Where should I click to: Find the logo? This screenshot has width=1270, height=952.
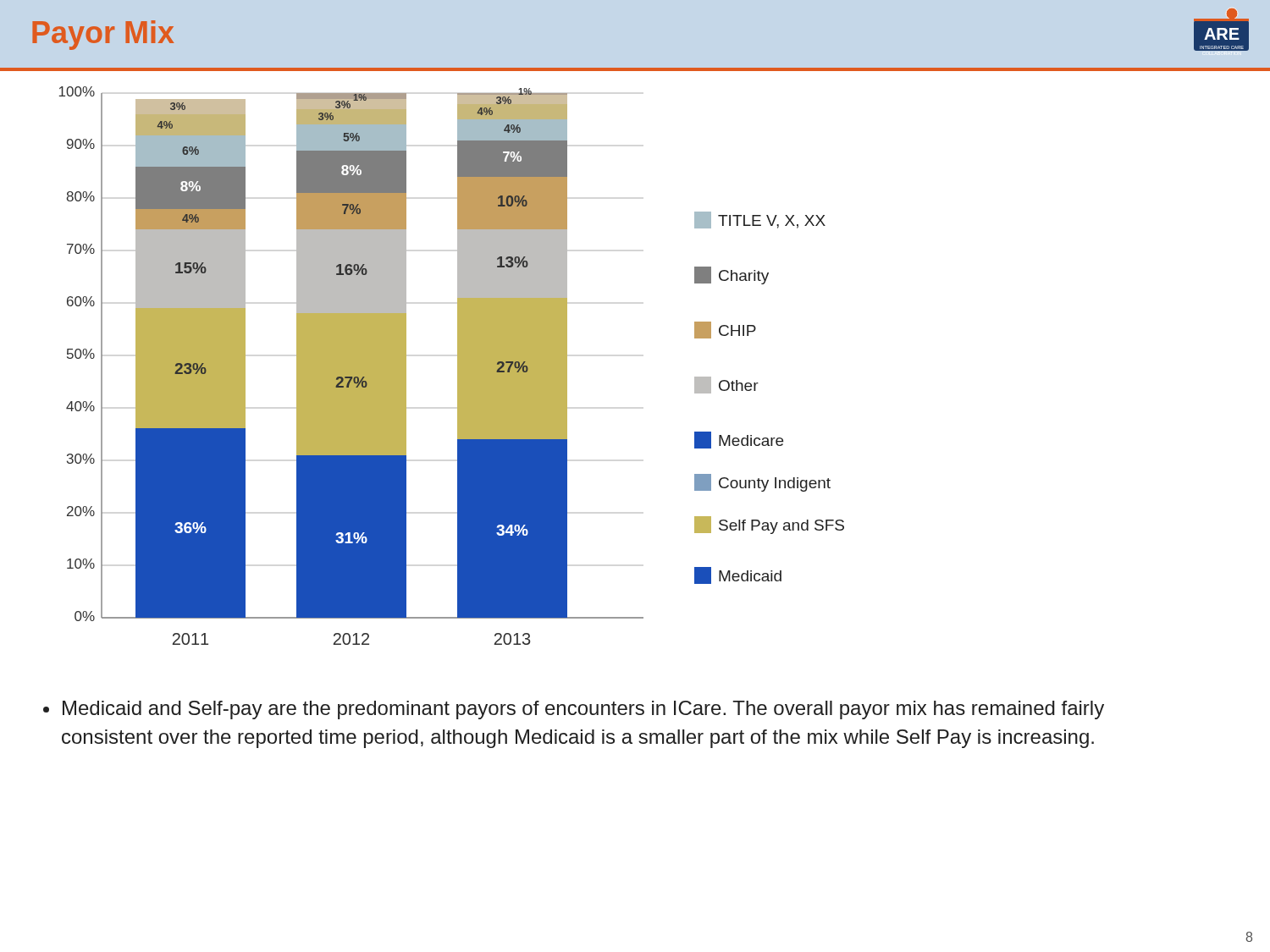tap(1202, 36)
